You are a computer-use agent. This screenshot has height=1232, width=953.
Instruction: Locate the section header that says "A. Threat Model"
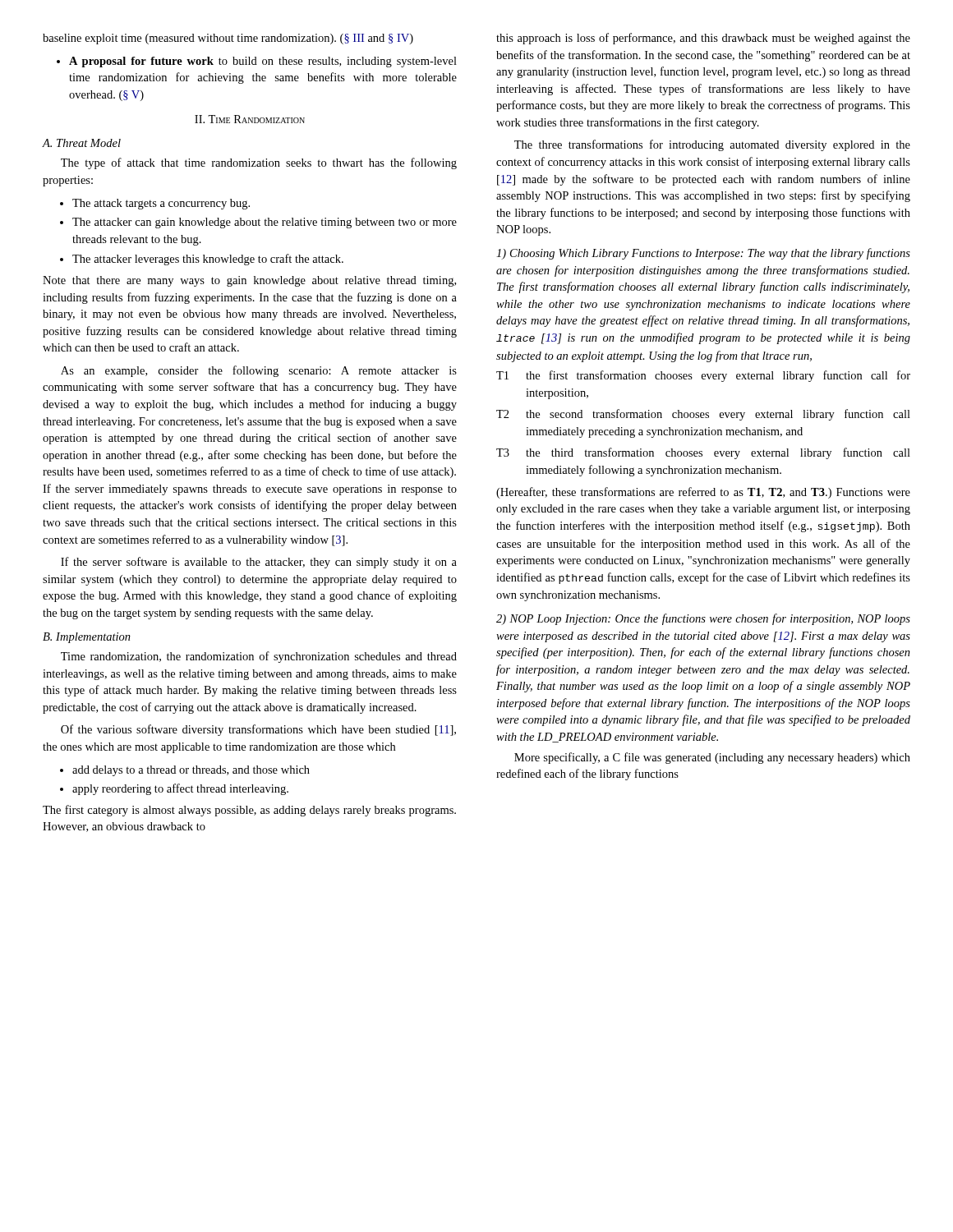[x=81, y=143]
